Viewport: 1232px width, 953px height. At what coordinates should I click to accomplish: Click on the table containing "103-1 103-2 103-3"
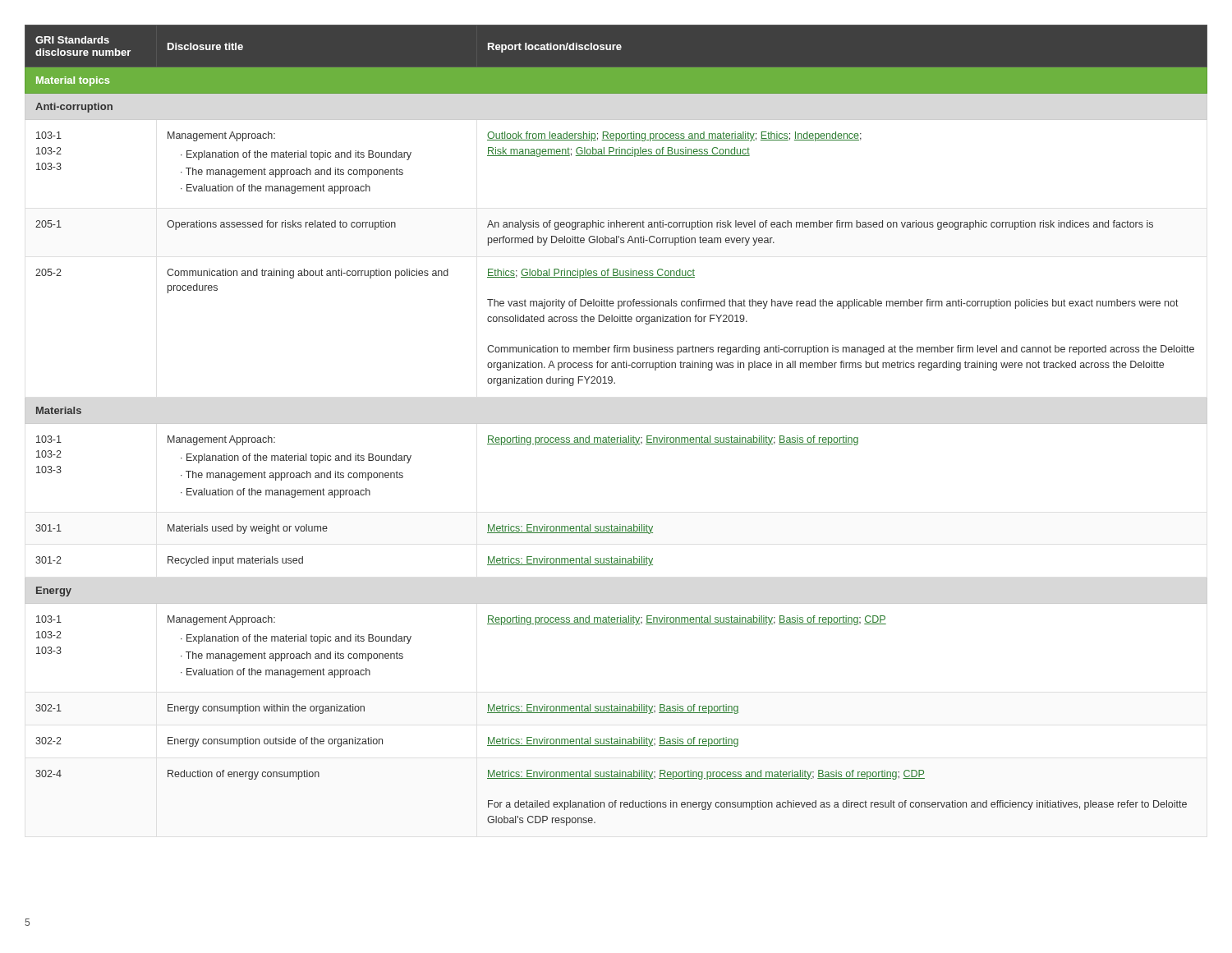[x=616, y=431]
